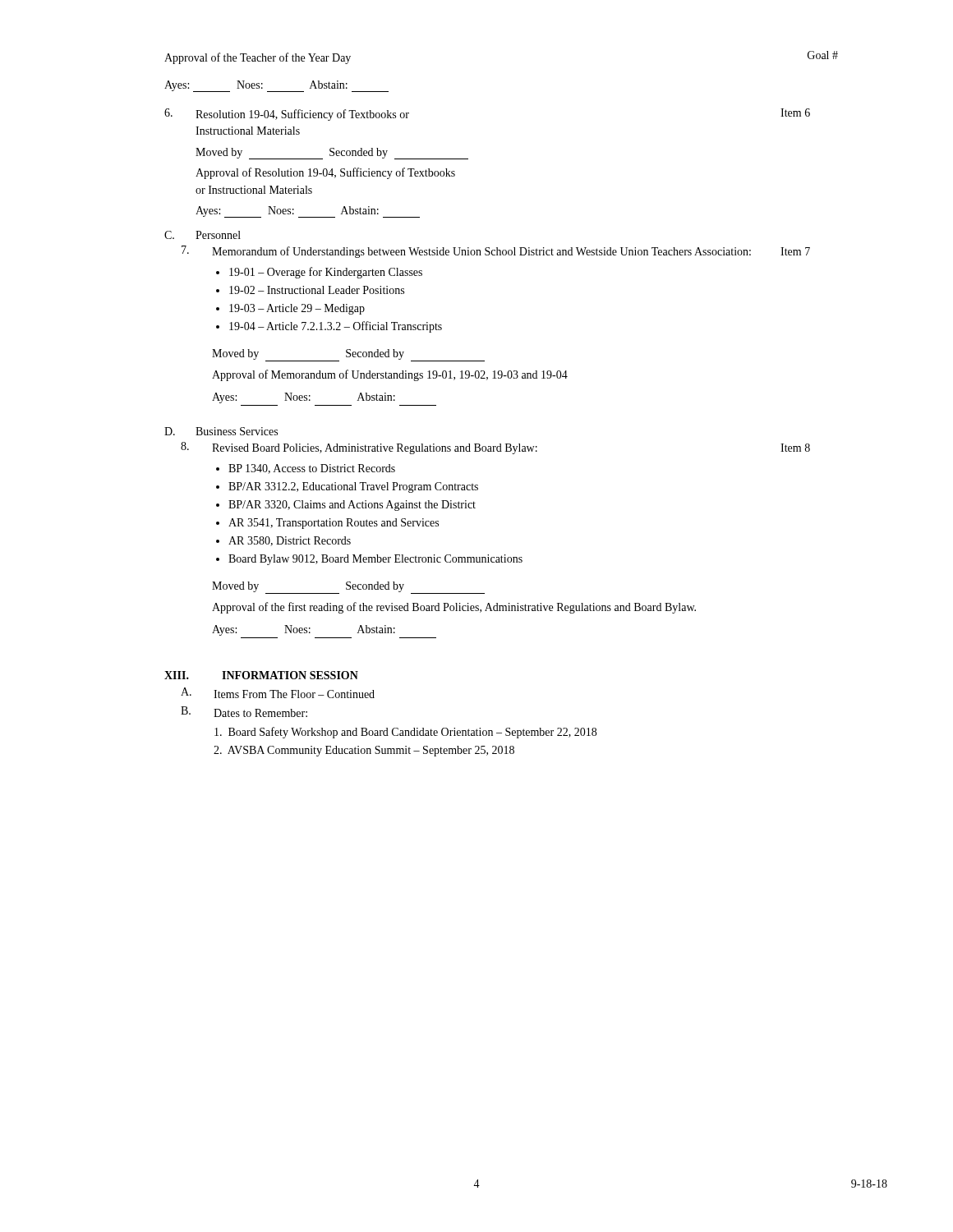Viewport: 953px width, 1232px height.
Task: Locate the text that says "Goal #"
Action: coord(822,55)
